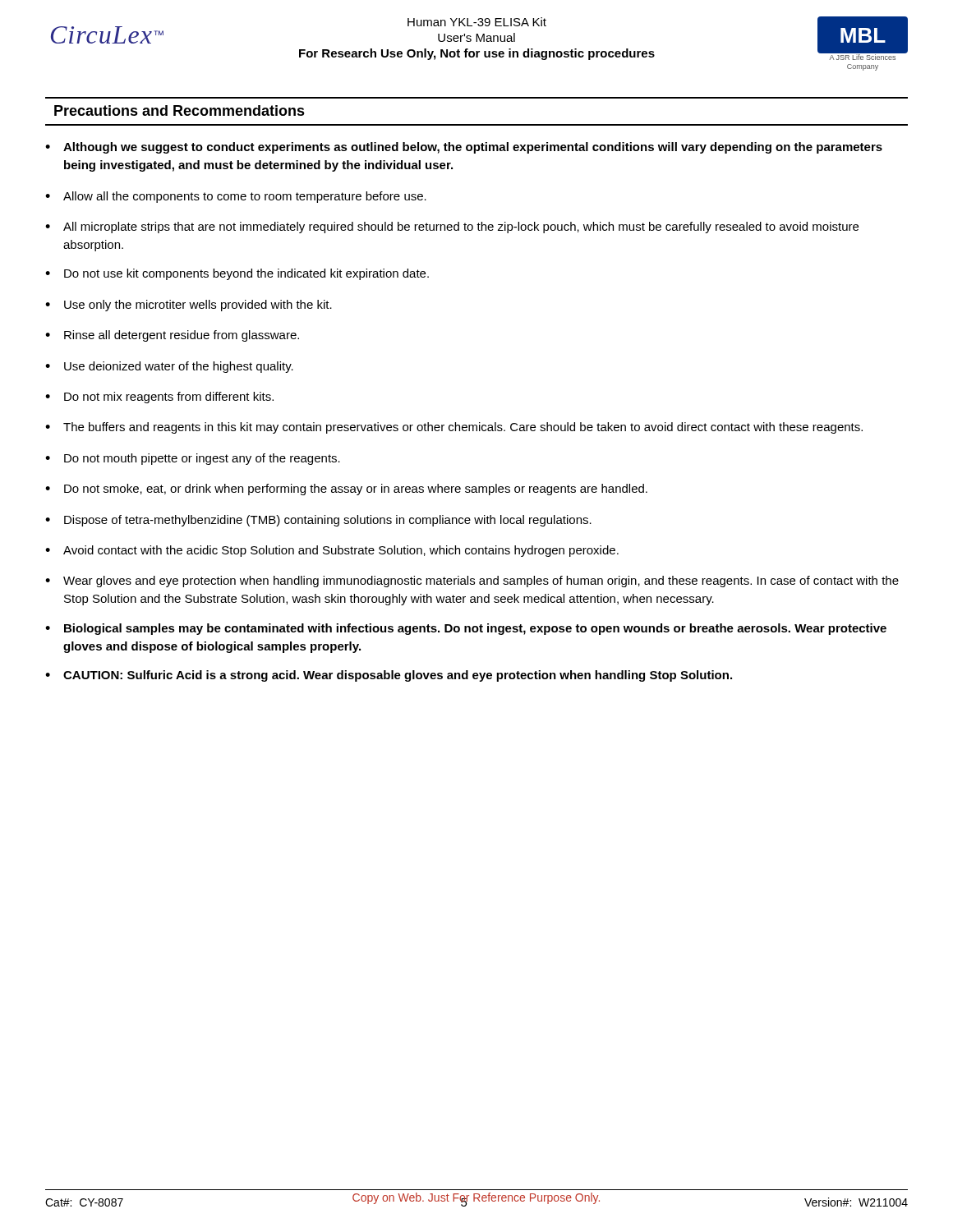Where is the passage that starts "• All microplate strips that are not"?
The width and height of the screenshot is (953, 1232).
[476, 235]
